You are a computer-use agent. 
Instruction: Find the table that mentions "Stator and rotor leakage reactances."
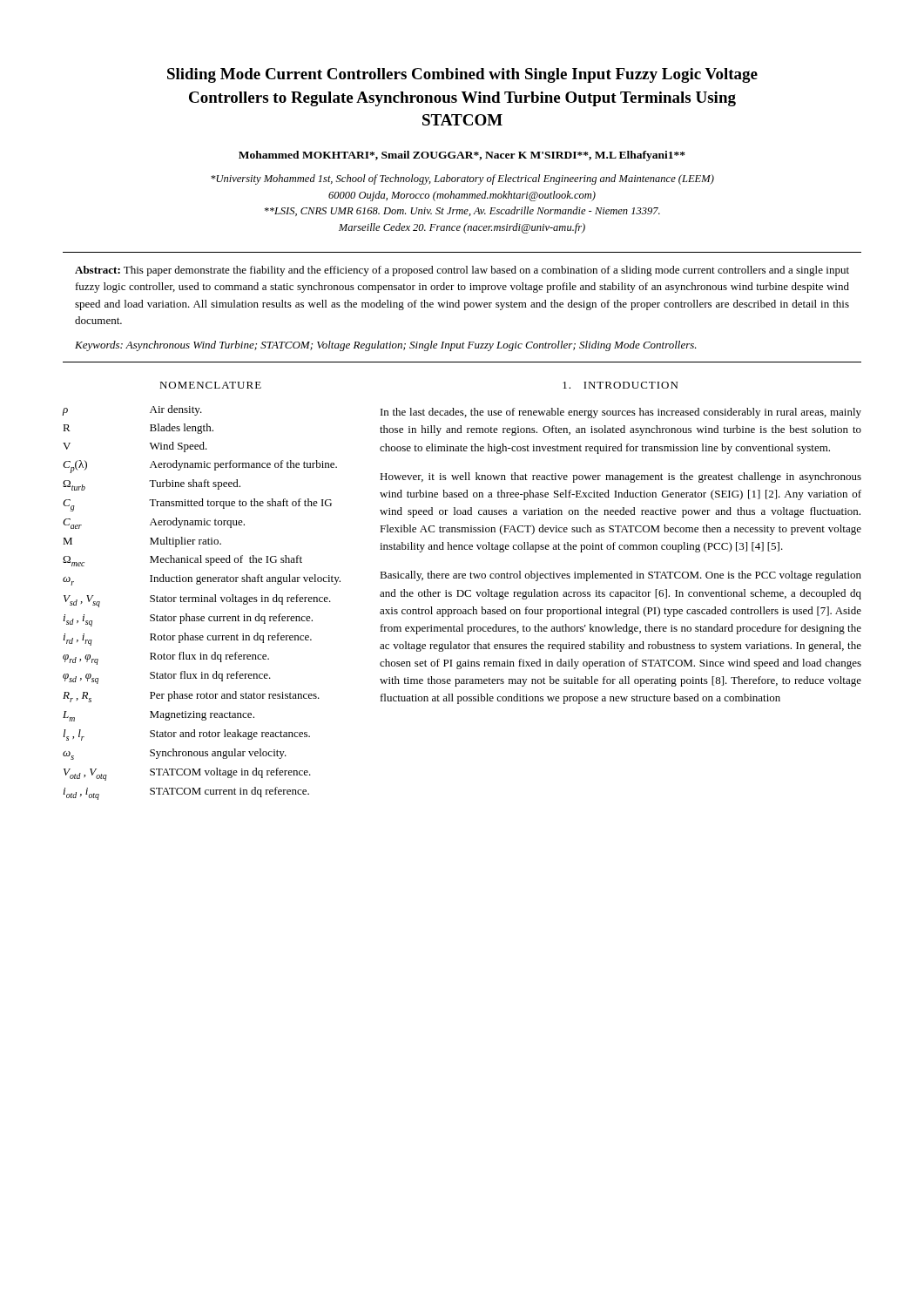tap(211, 602)
